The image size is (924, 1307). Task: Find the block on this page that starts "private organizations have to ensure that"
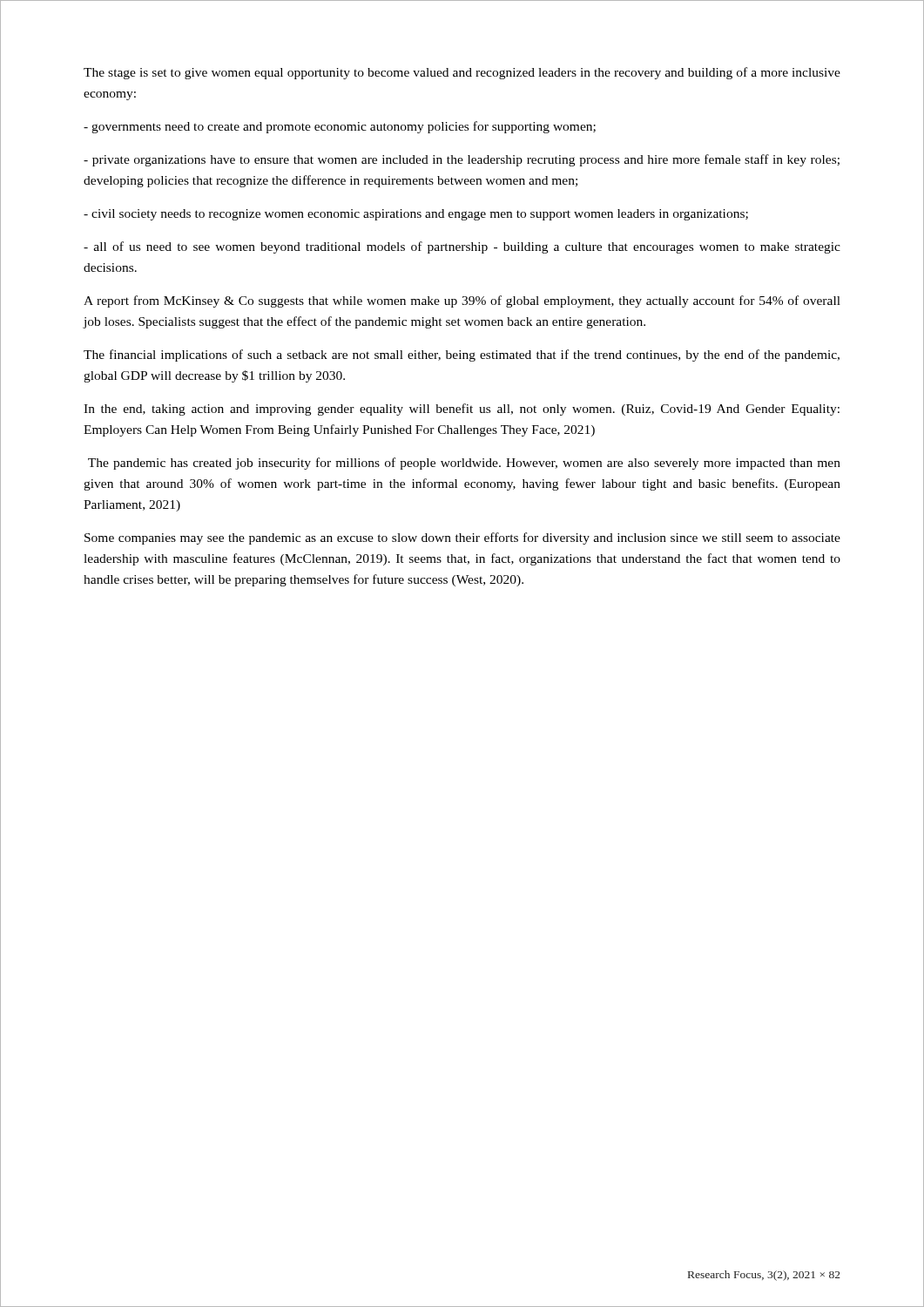click(x=462, y=170)
